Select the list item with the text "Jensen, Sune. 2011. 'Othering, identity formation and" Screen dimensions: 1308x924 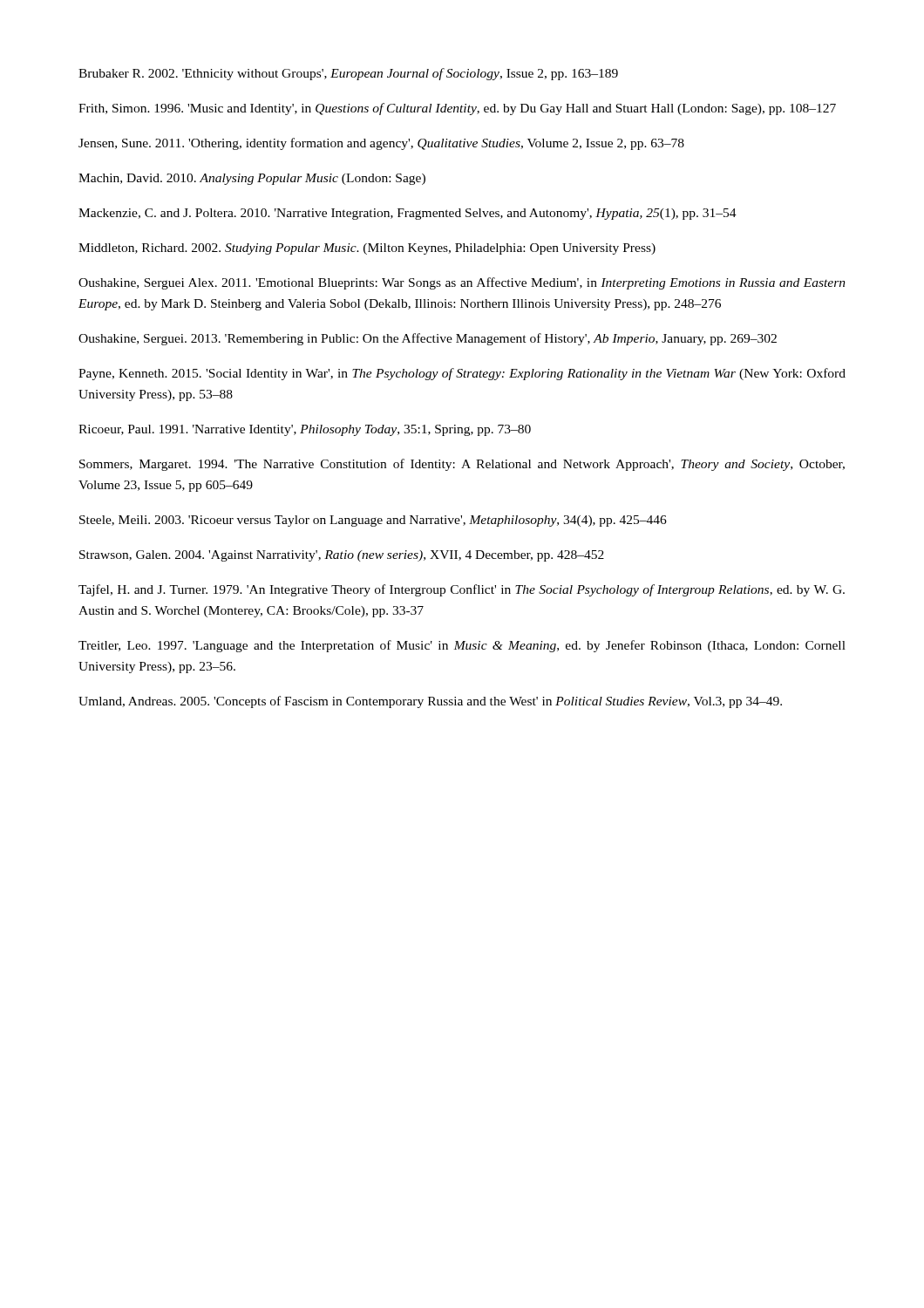pos(381,143)
